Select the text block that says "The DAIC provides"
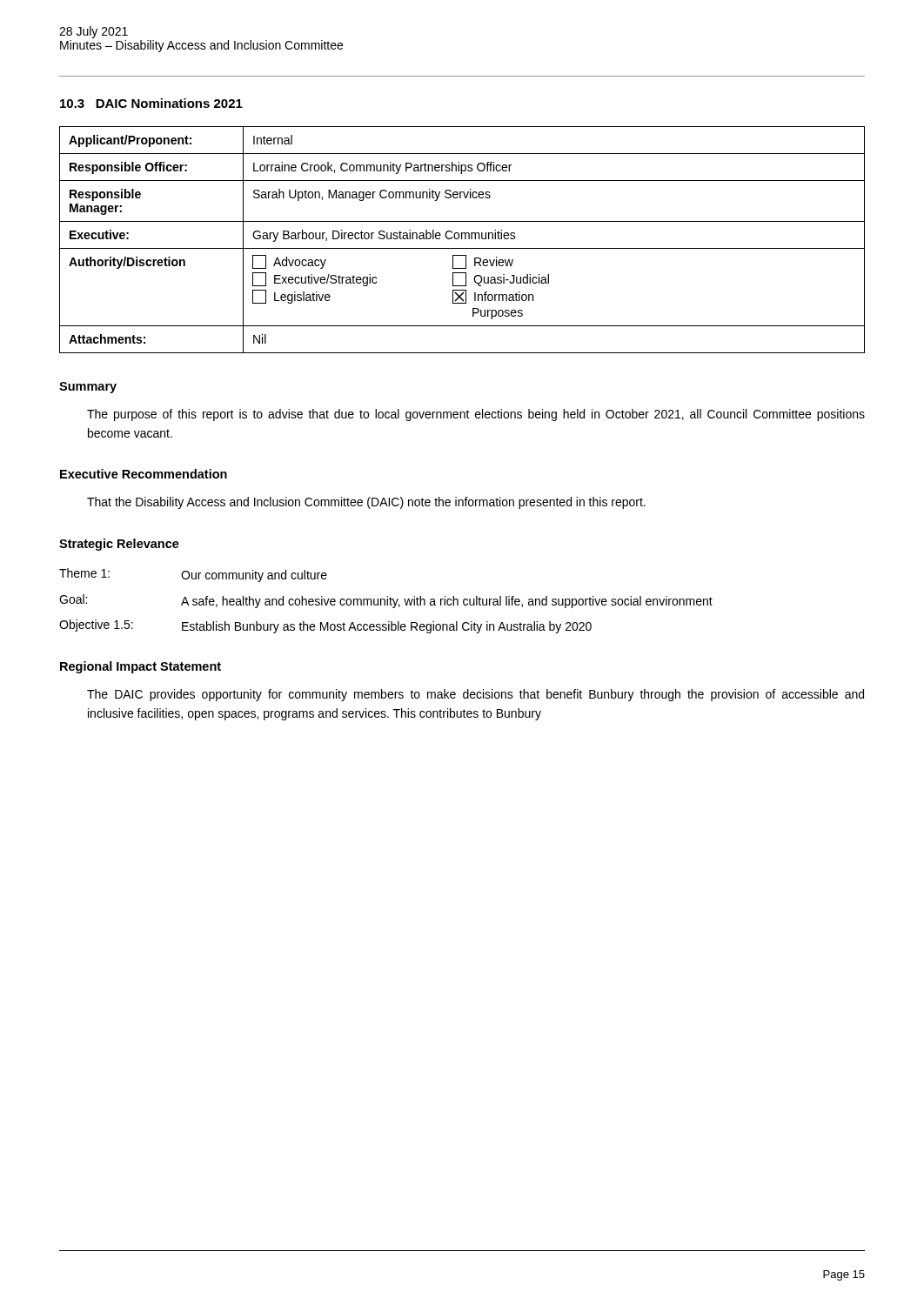This screenshot has height=1305, width=924. click(476, 705)
